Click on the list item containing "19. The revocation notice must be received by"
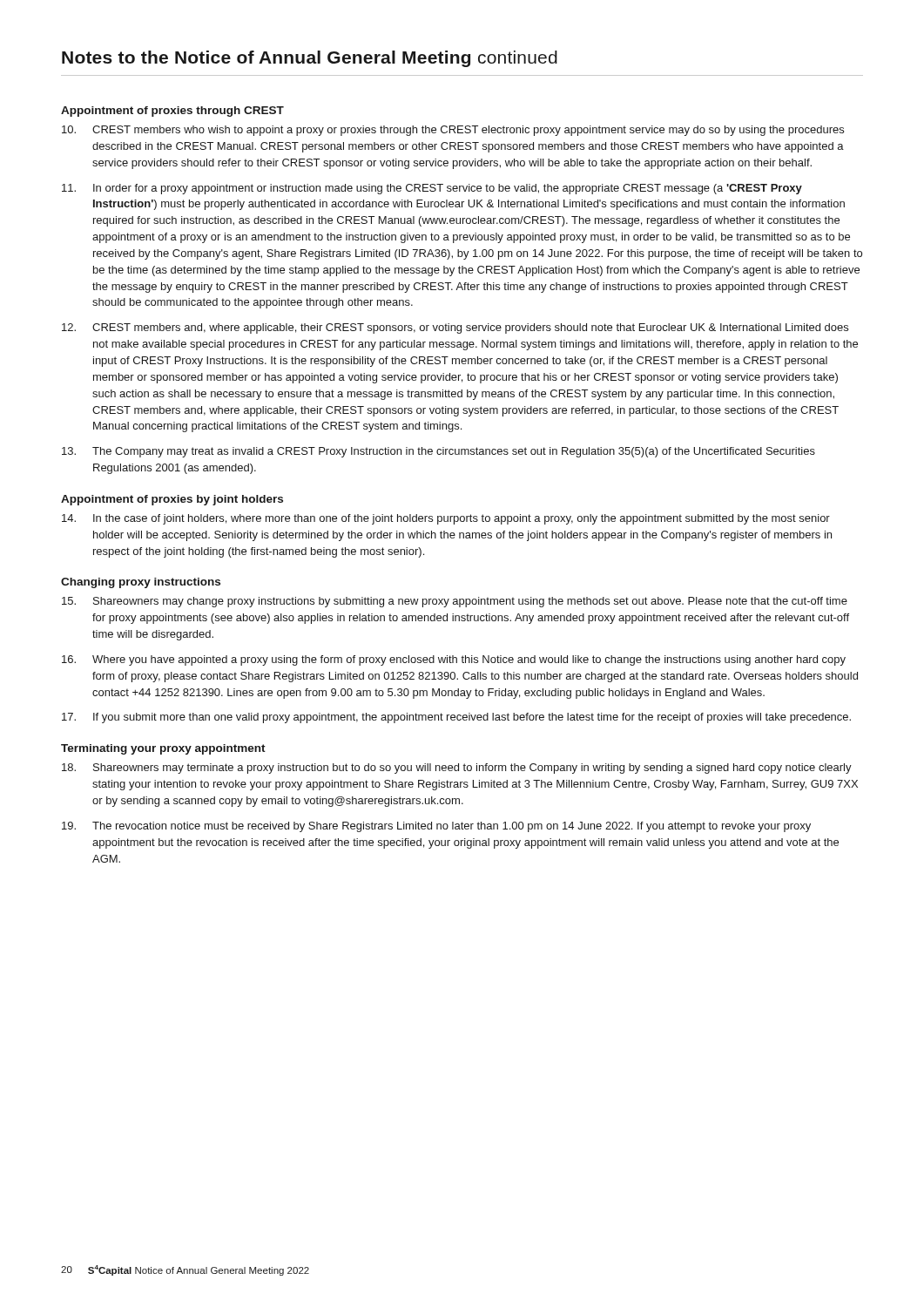924x1307 pixels. point(462,843)
